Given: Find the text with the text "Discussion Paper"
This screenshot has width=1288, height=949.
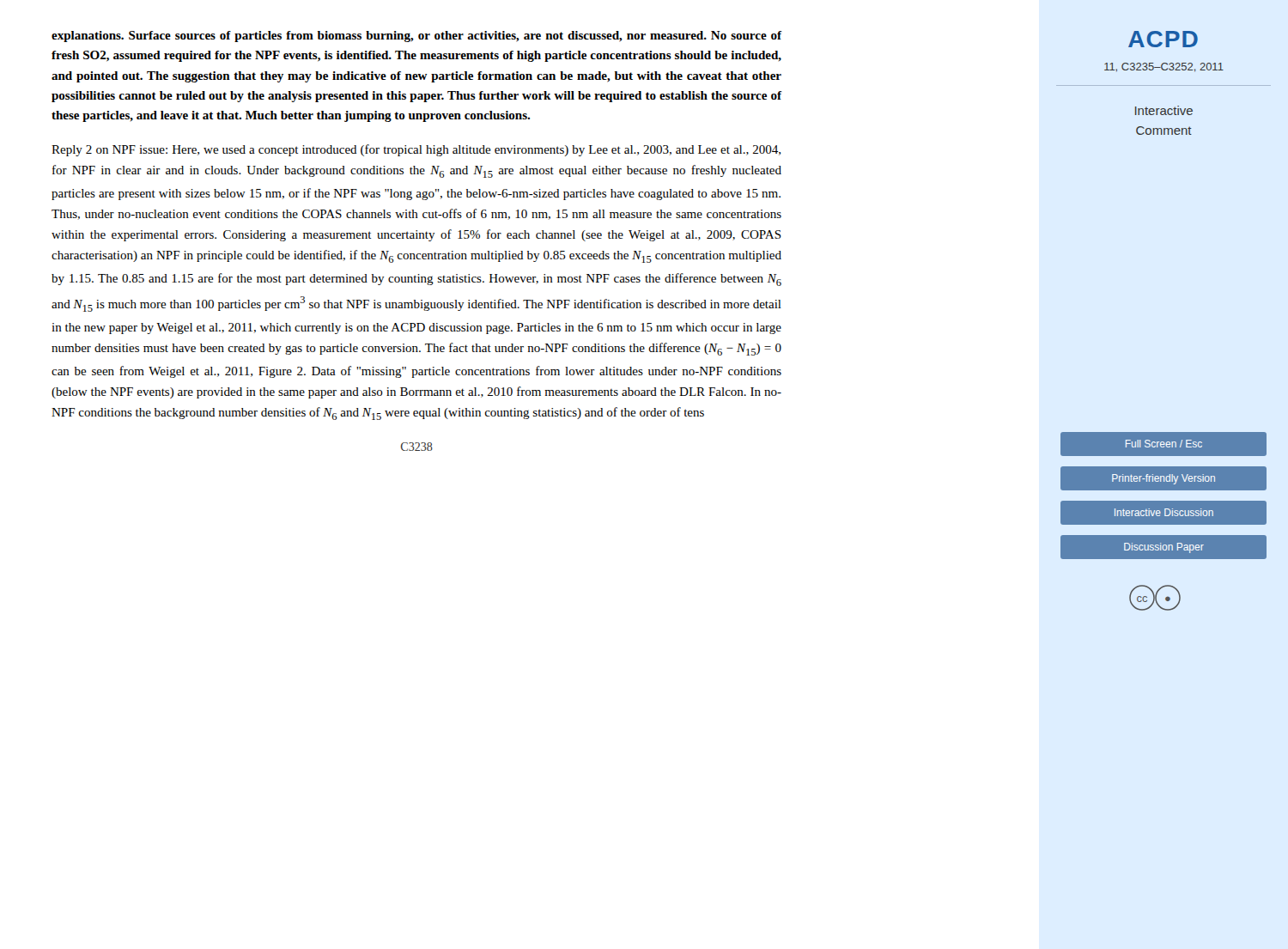Looking at the screenshot, I should [1164, 547].
